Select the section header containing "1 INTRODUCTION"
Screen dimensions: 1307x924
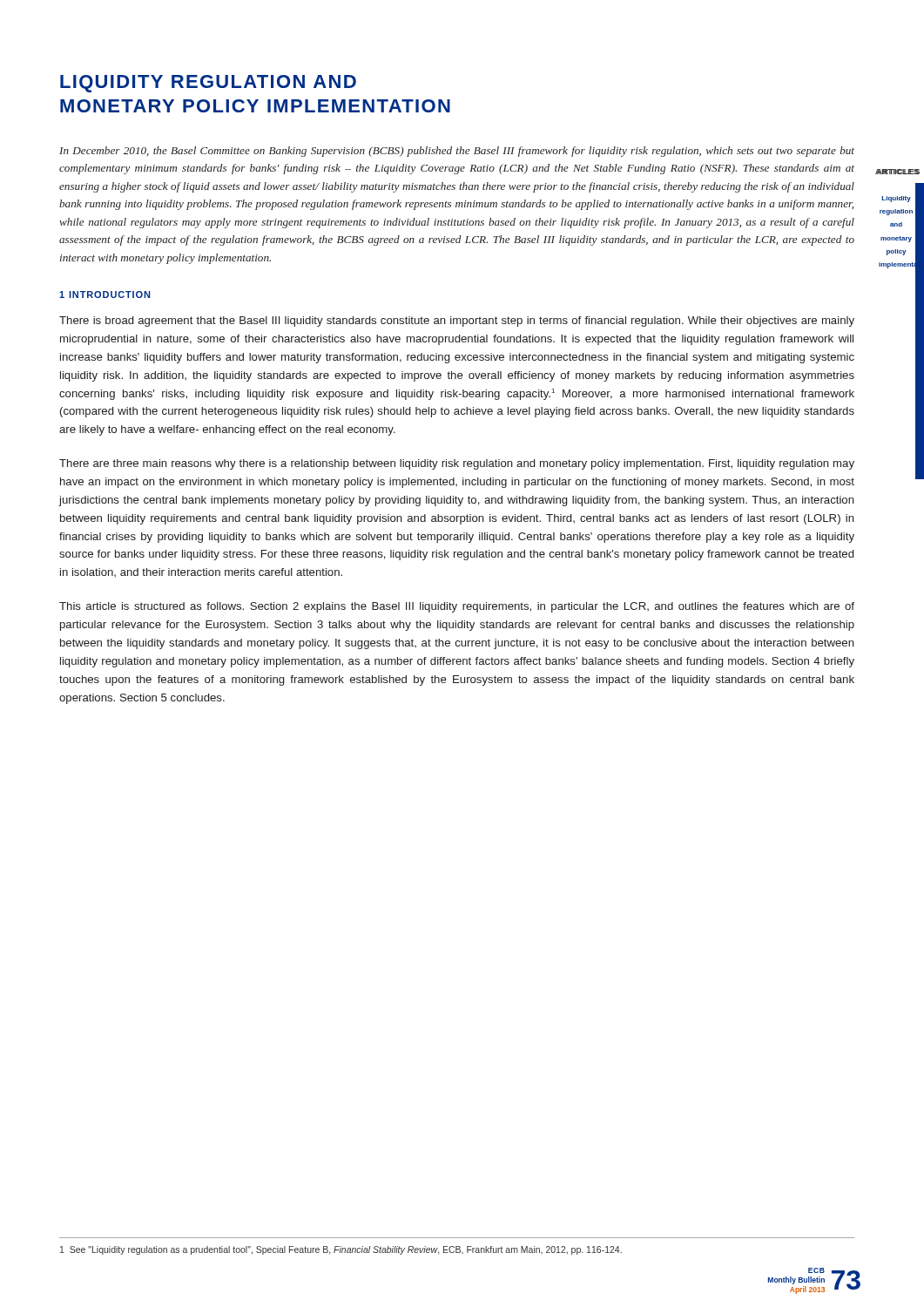click(x=105, y=295)
